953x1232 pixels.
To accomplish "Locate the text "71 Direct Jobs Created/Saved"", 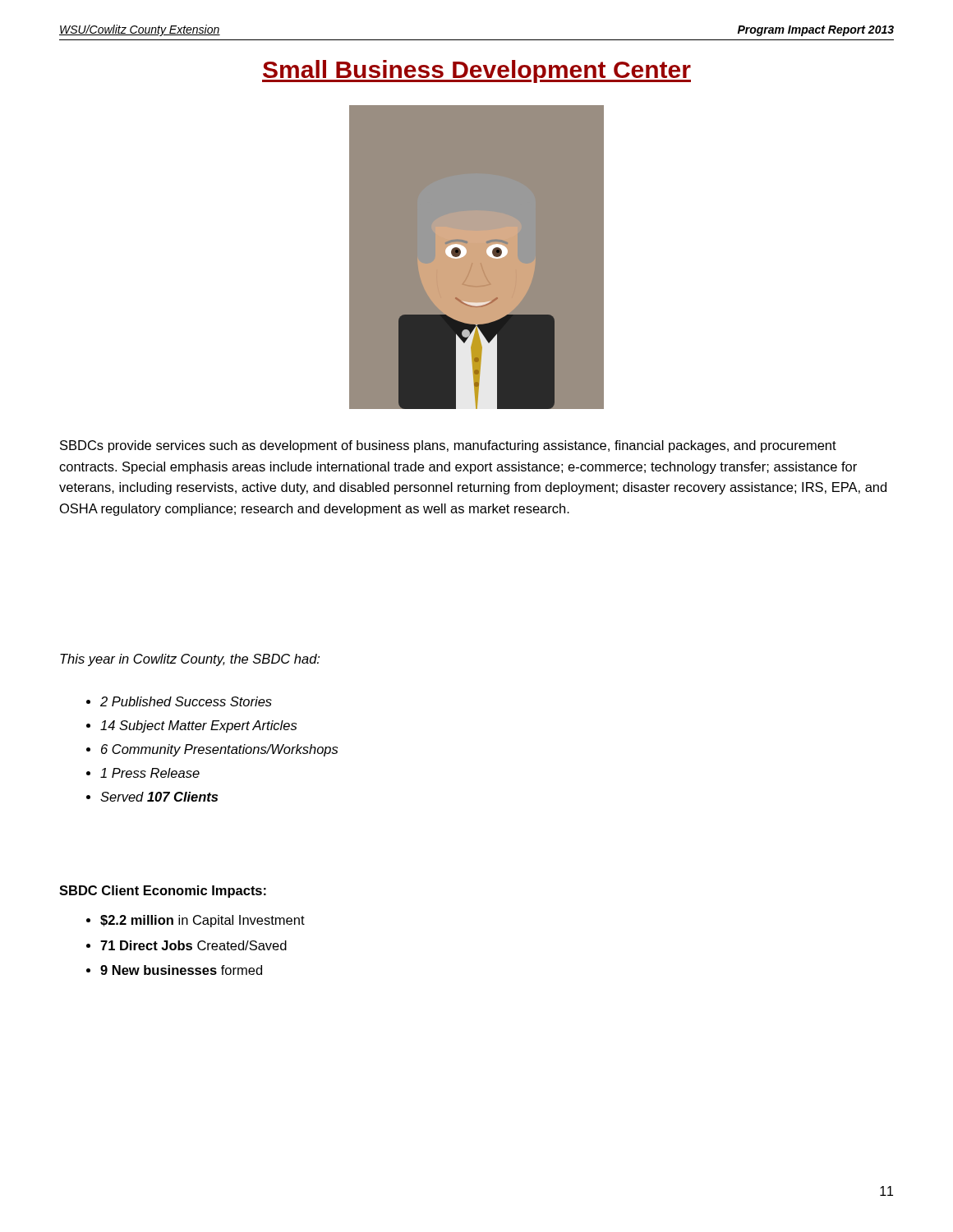I will click(194, 945).
